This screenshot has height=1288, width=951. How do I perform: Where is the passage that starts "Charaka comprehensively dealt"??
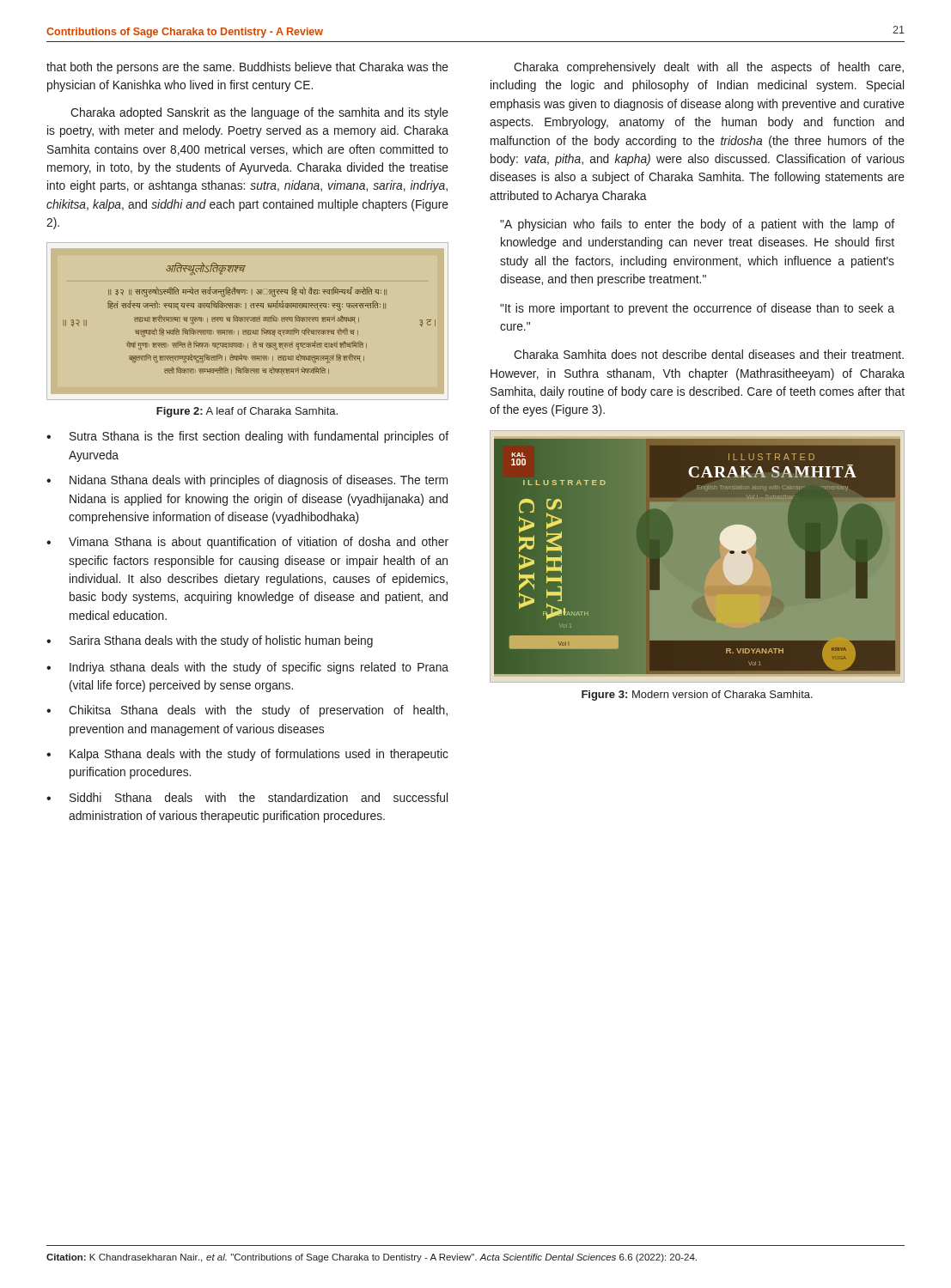pos(697,132)
